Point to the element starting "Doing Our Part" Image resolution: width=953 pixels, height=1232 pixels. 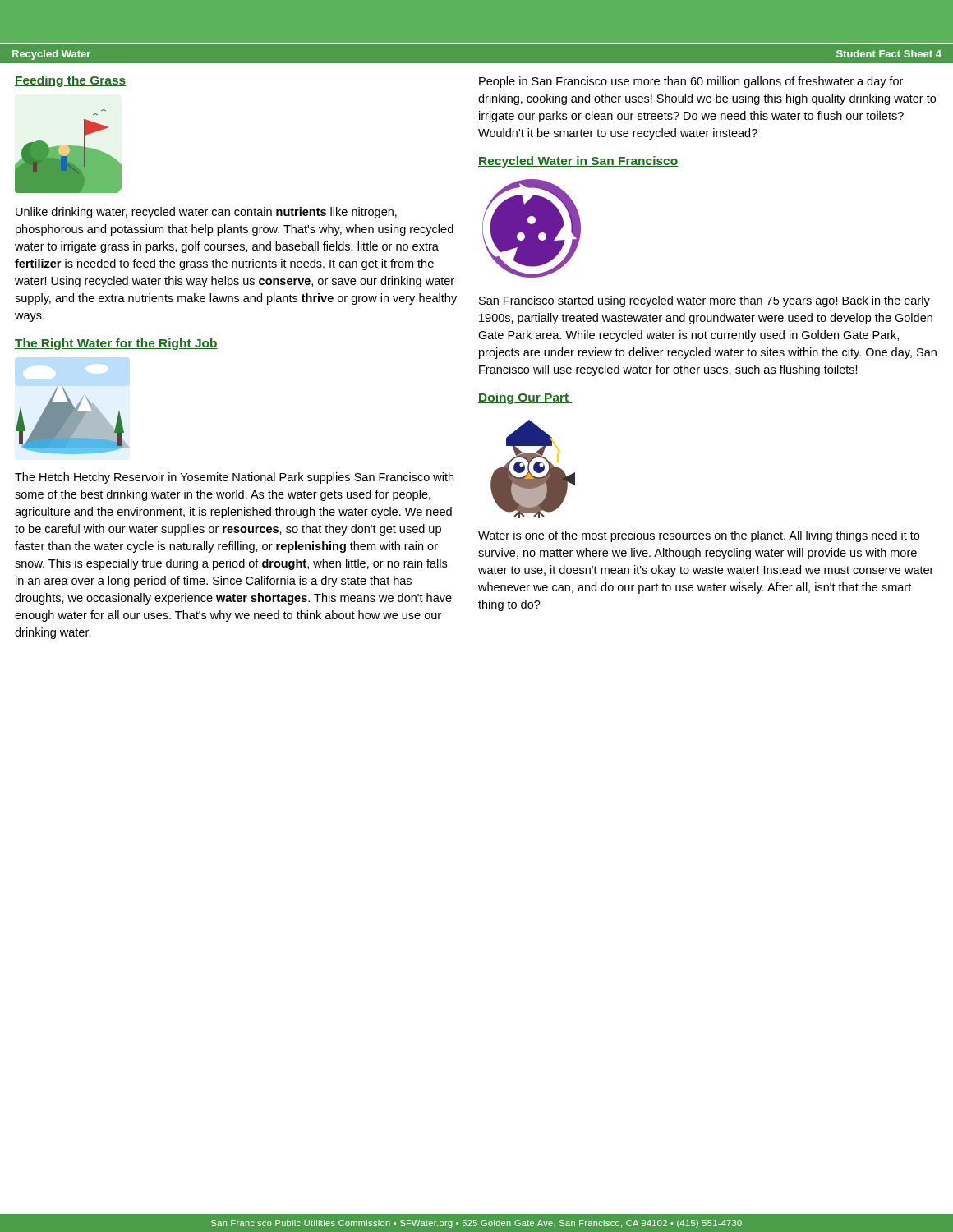(525, 398)
